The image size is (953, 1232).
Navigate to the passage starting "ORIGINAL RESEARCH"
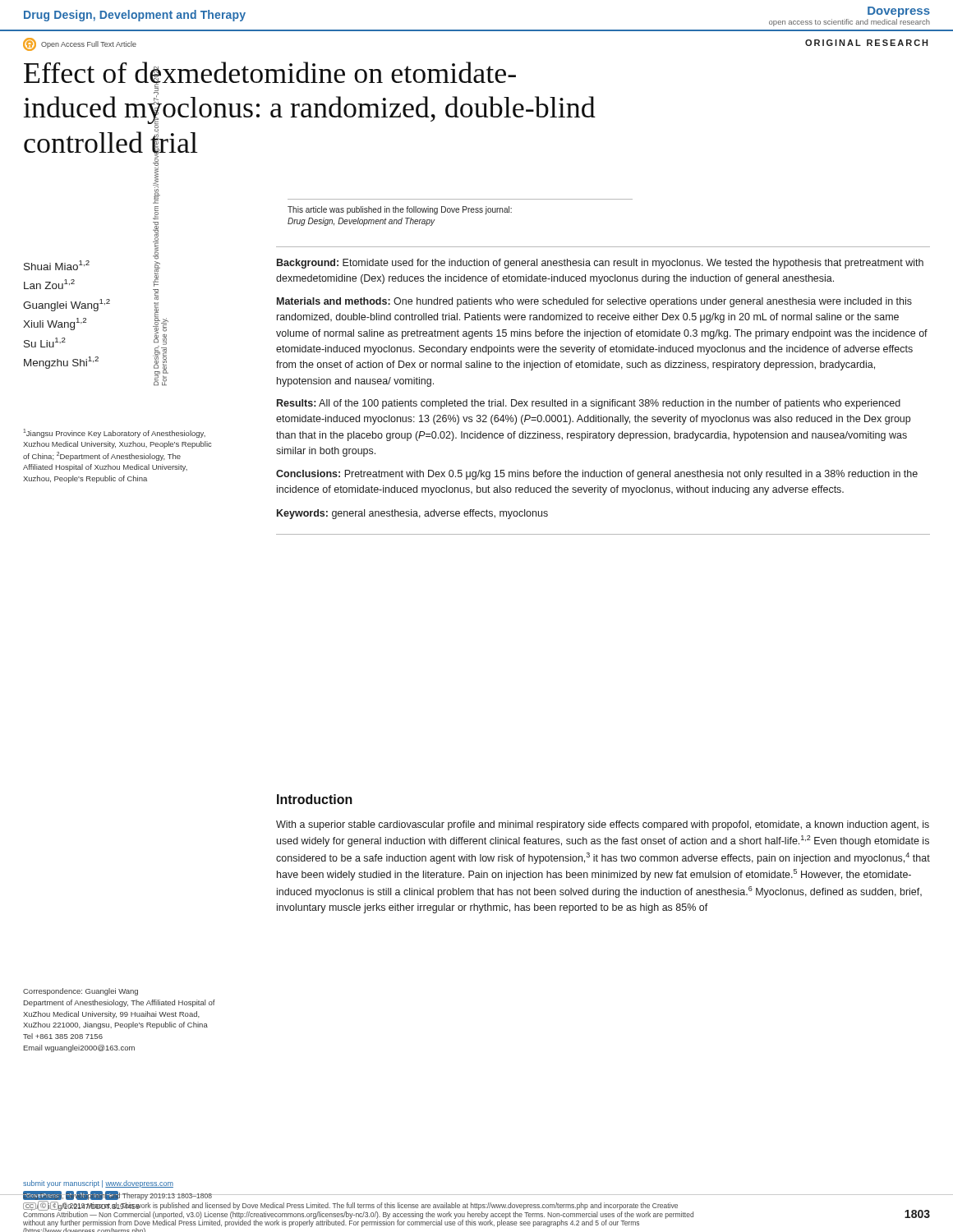[x=868, y=43]
